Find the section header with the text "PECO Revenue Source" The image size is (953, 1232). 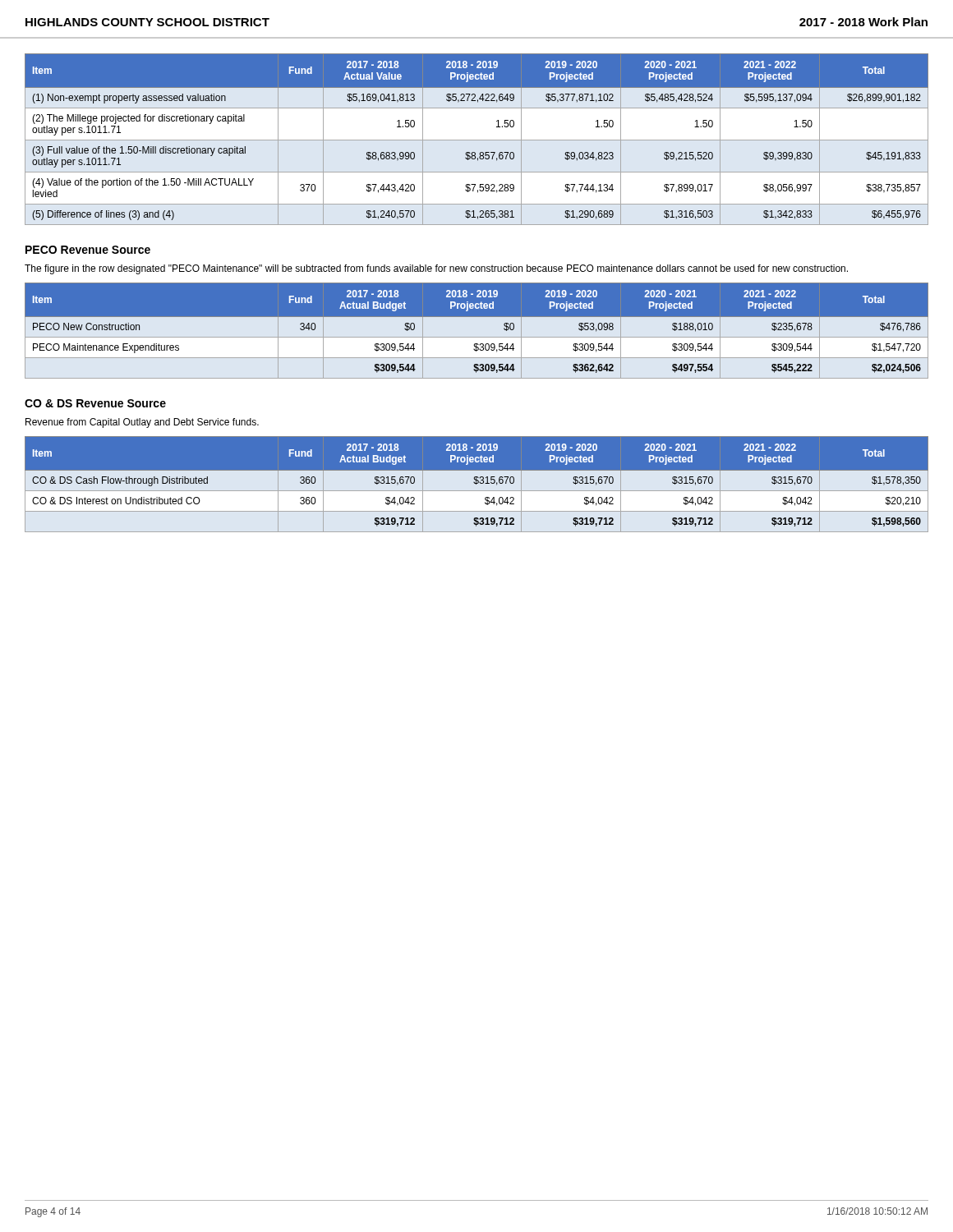pyautogui.click(x=88, y=250)
